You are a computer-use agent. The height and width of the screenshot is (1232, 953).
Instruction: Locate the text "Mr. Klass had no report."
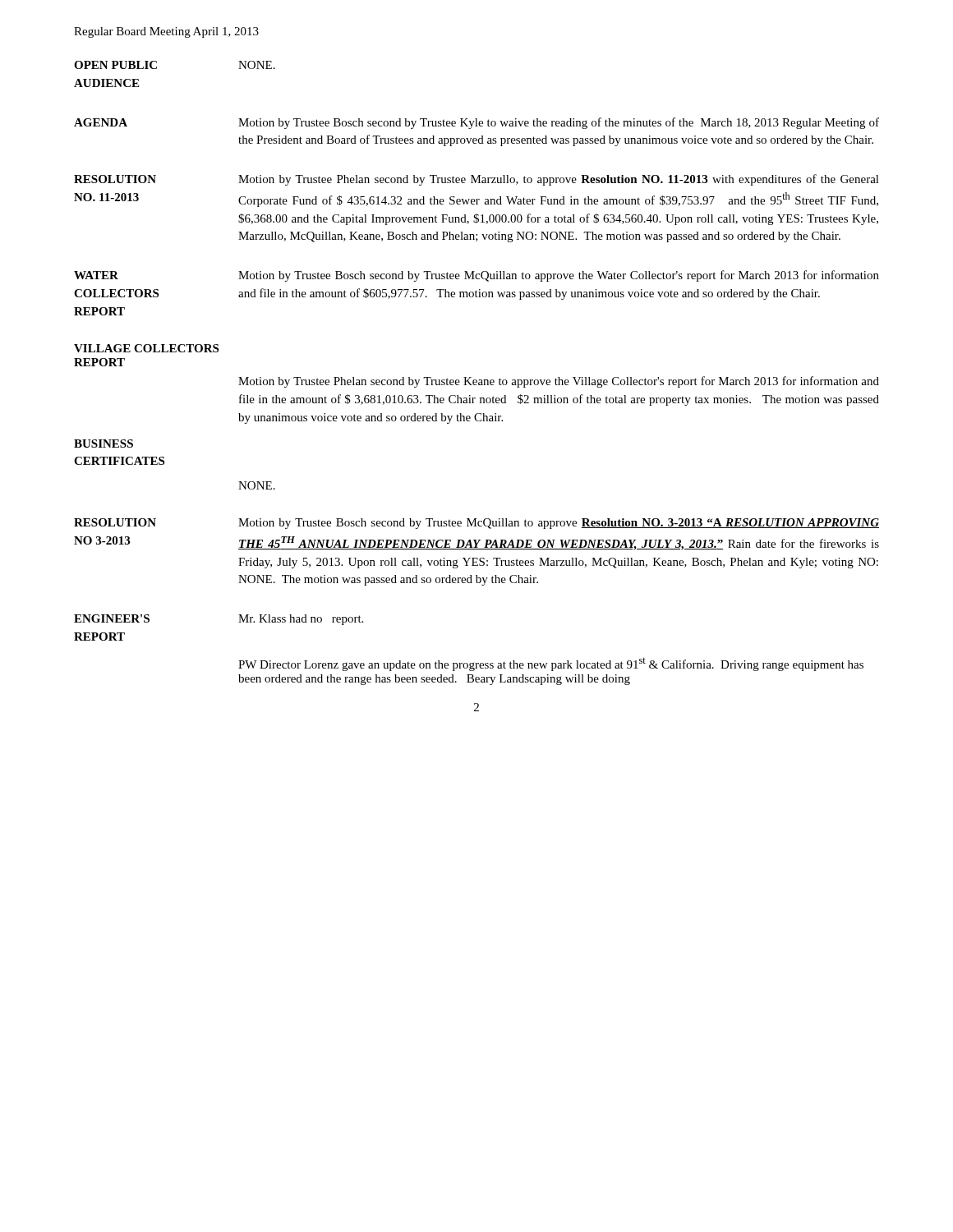301,618
